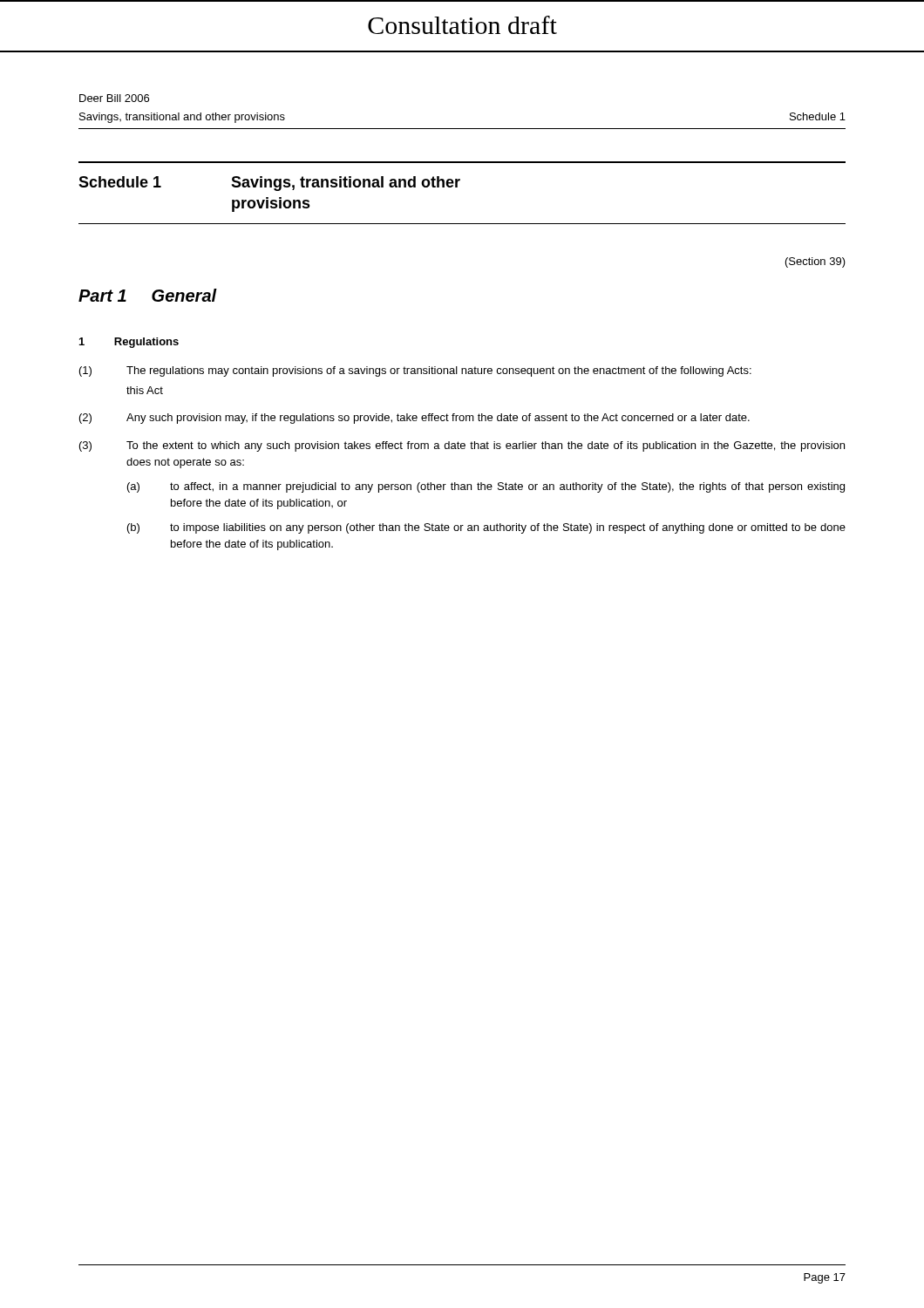Find "Deer Bill 2006" on this page

click(114, 98)
